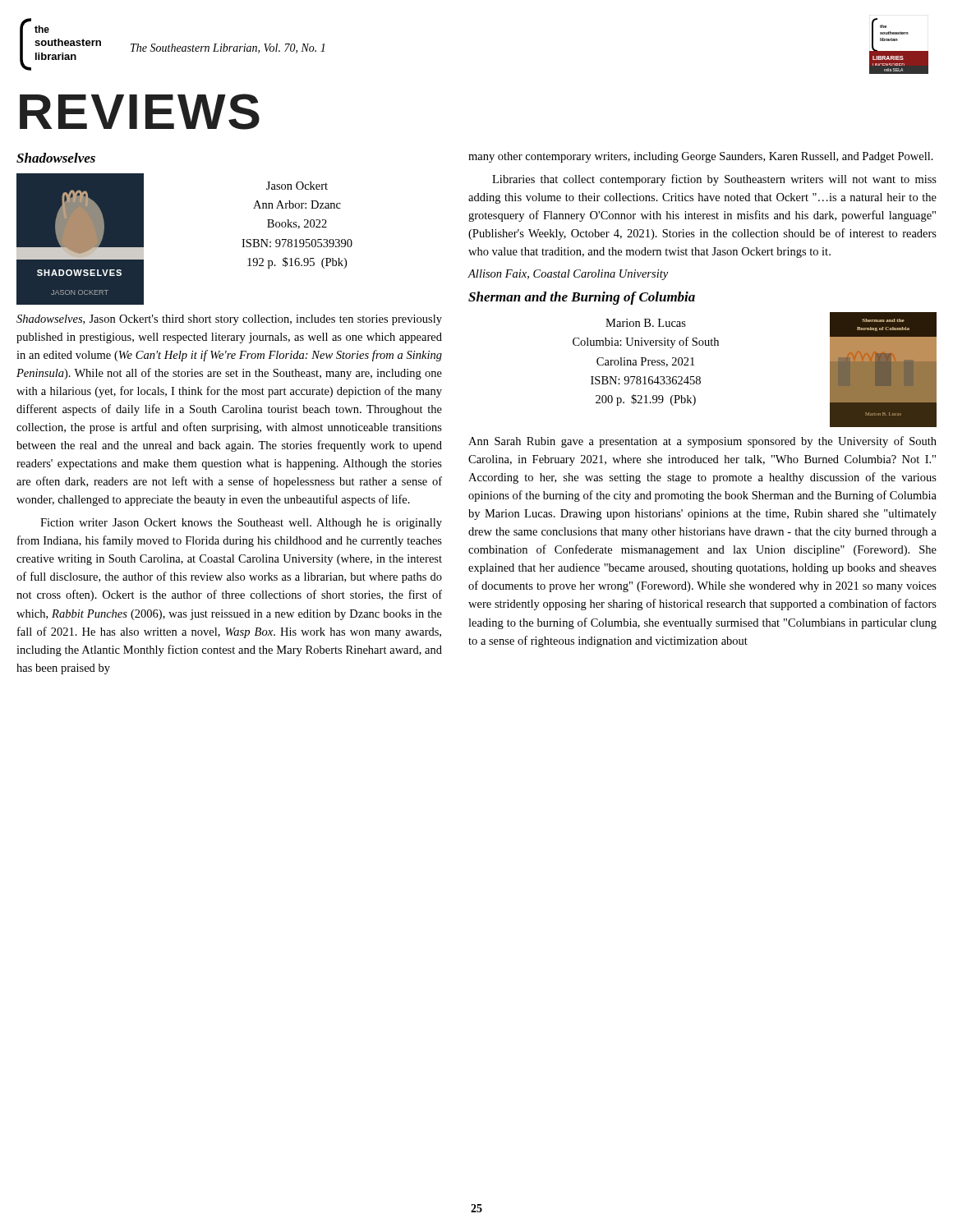Point to the passage starting "SHADOWSELVES JASON OCKERT Jason Ockert Ann Arbor:"

(x=229, y=239)
